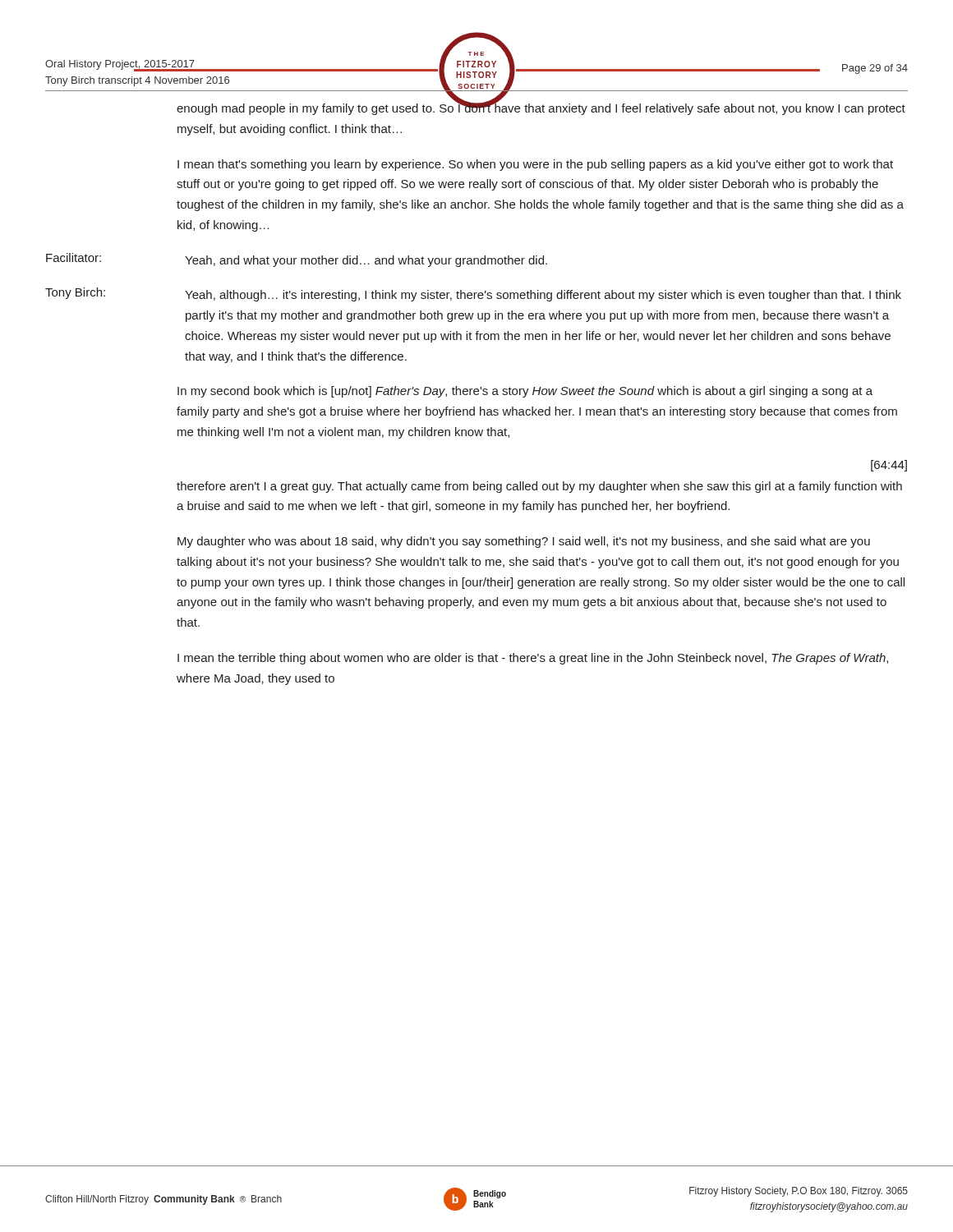Click the passage that begins "Facilitator: Yeah, and what"

[476, 260]
